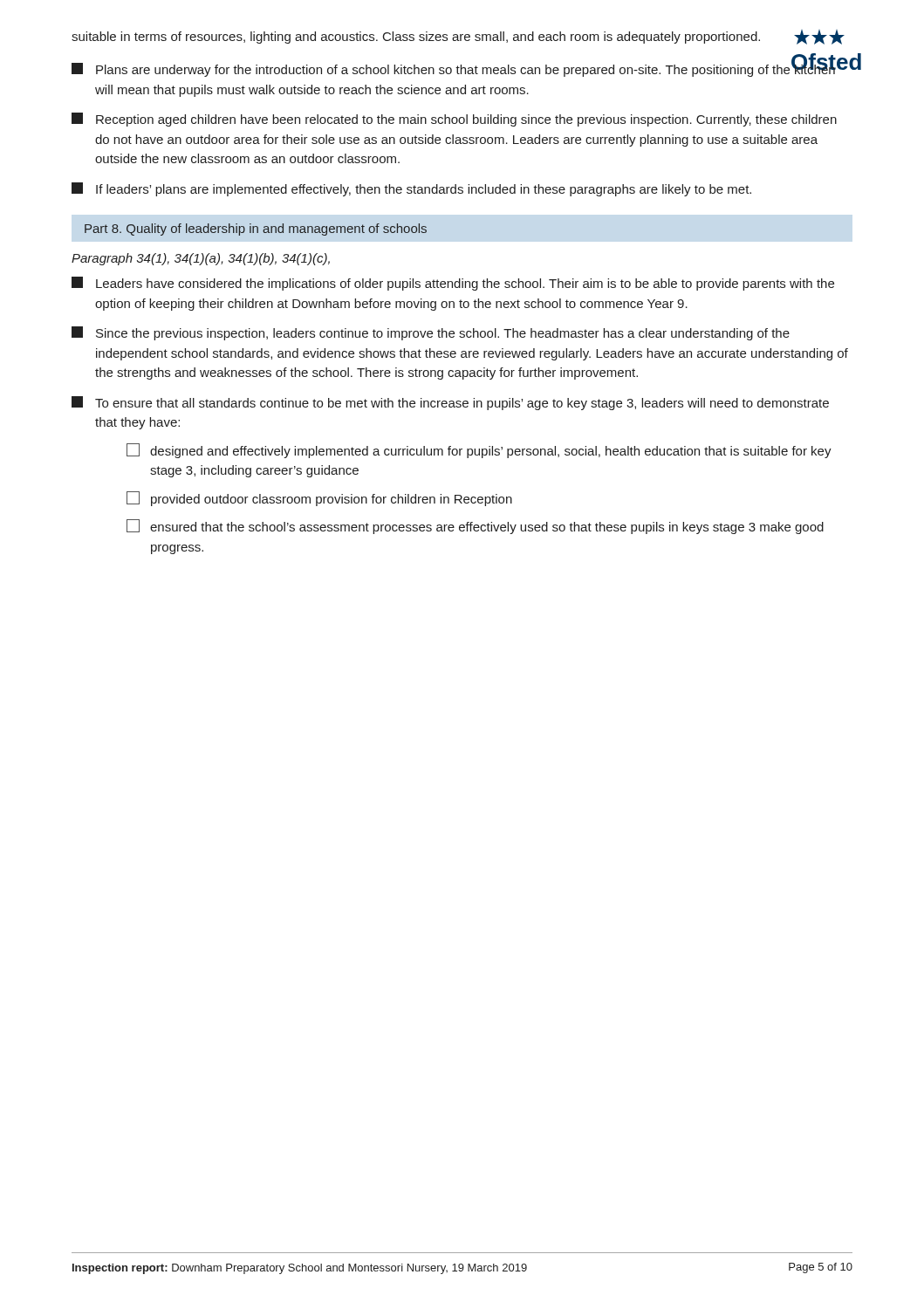Select the section header containing "Part 8. Quality of"

click(x=255, y=228)
